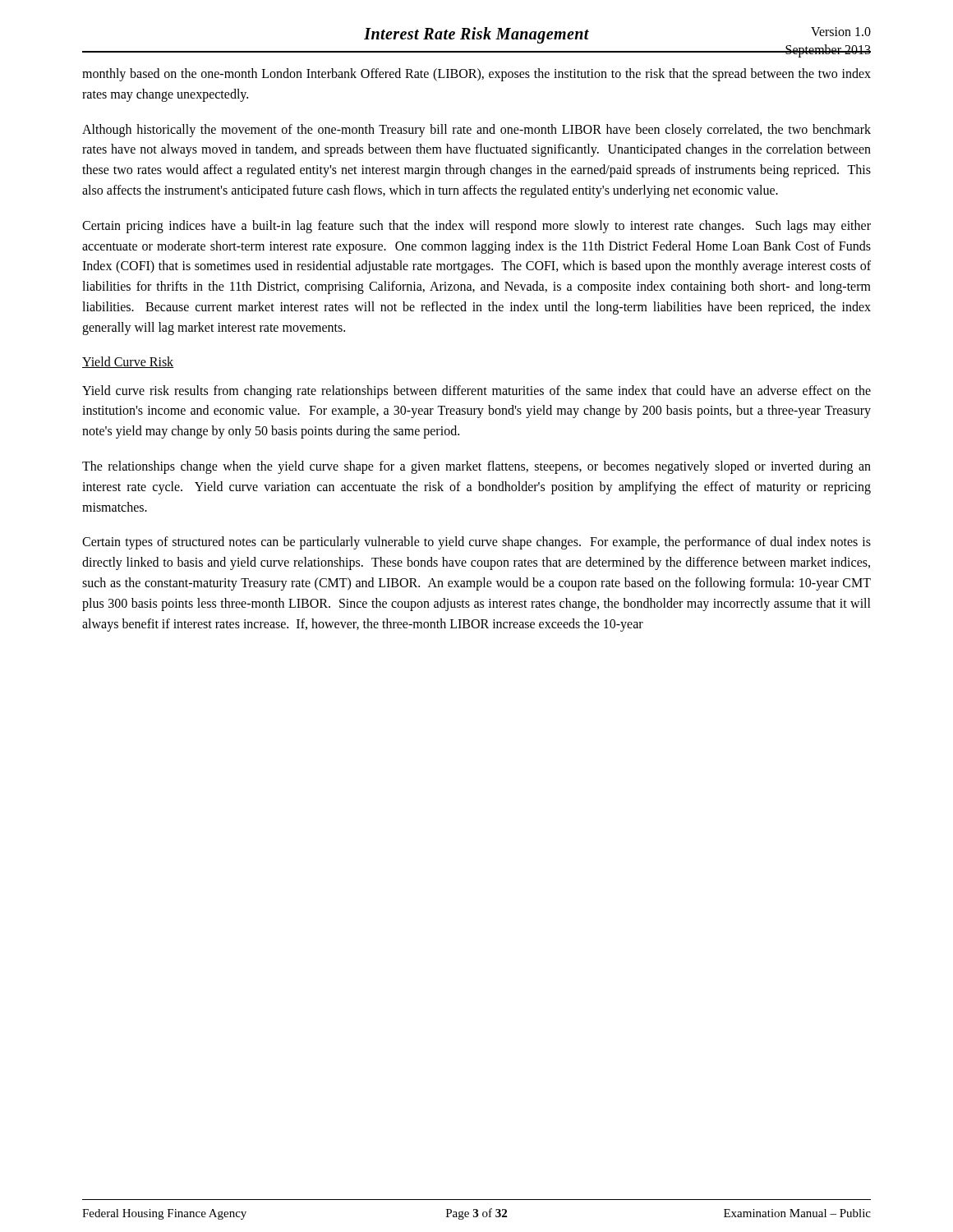Find the text starting "The relationships change when the"

coord(476,486)
